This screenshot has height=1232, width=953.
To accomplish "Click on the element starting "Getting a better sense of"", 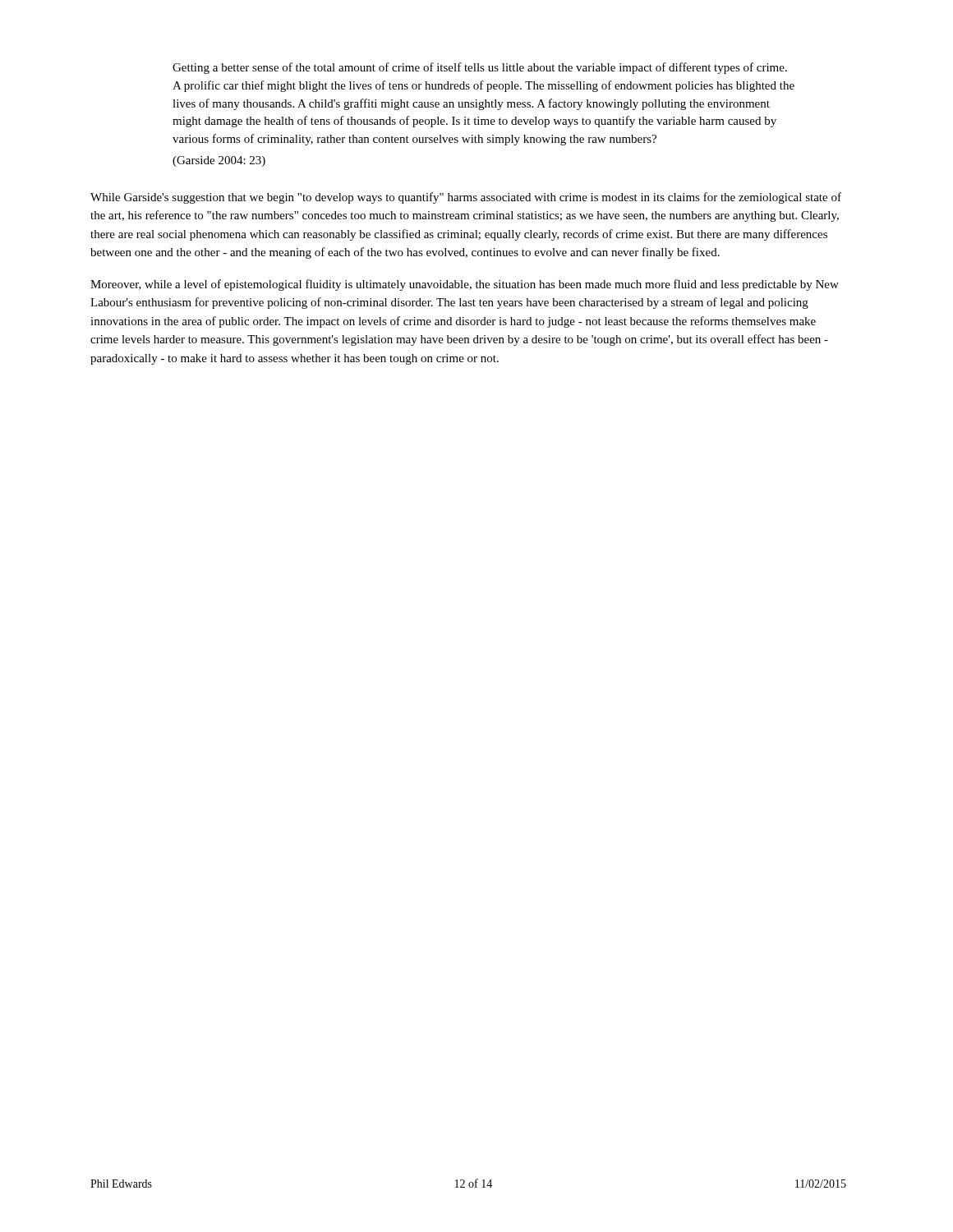I will pos(484,103).
